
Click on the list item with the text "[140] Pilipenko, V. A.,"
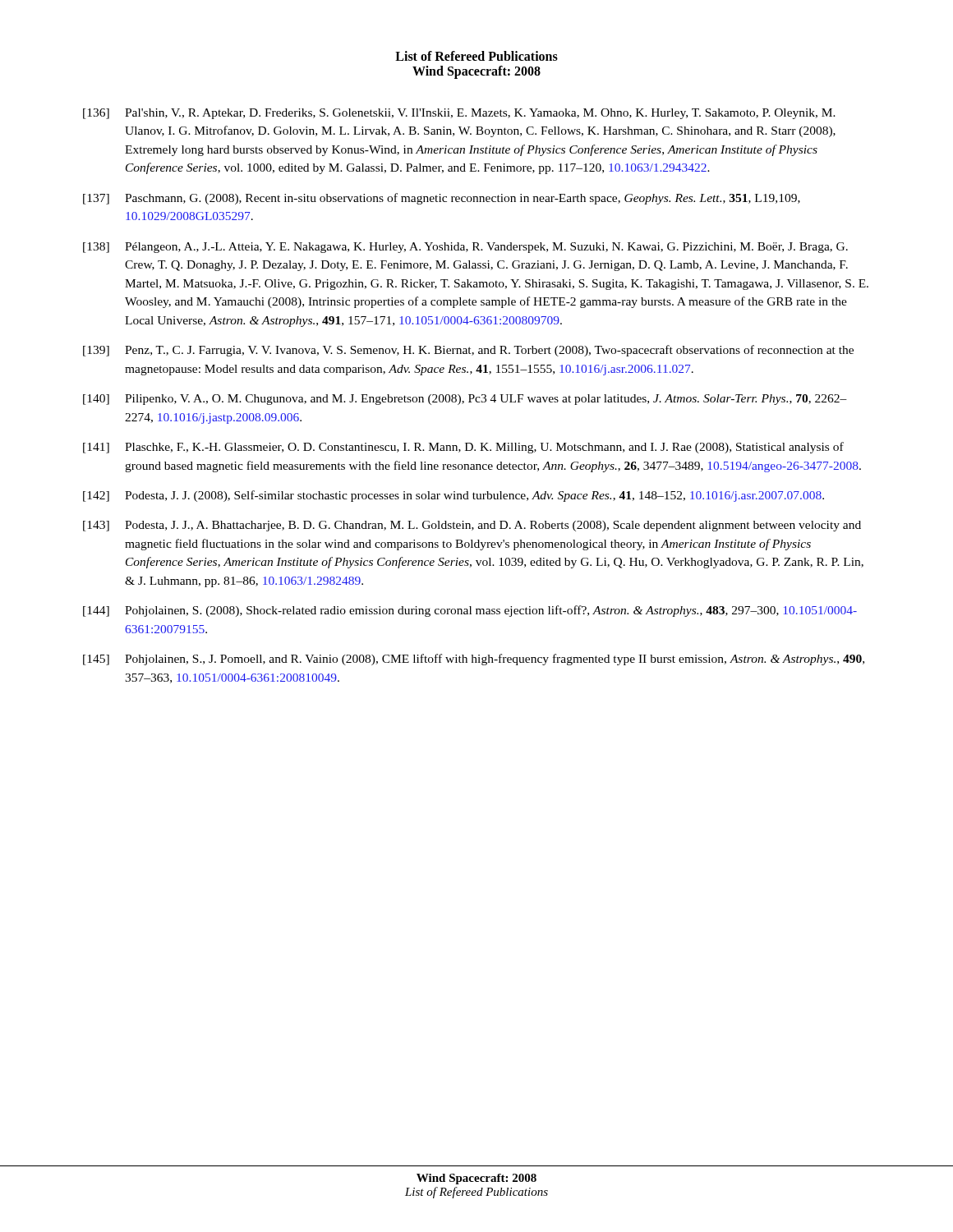pyautogui.click(x=476, y=408)
